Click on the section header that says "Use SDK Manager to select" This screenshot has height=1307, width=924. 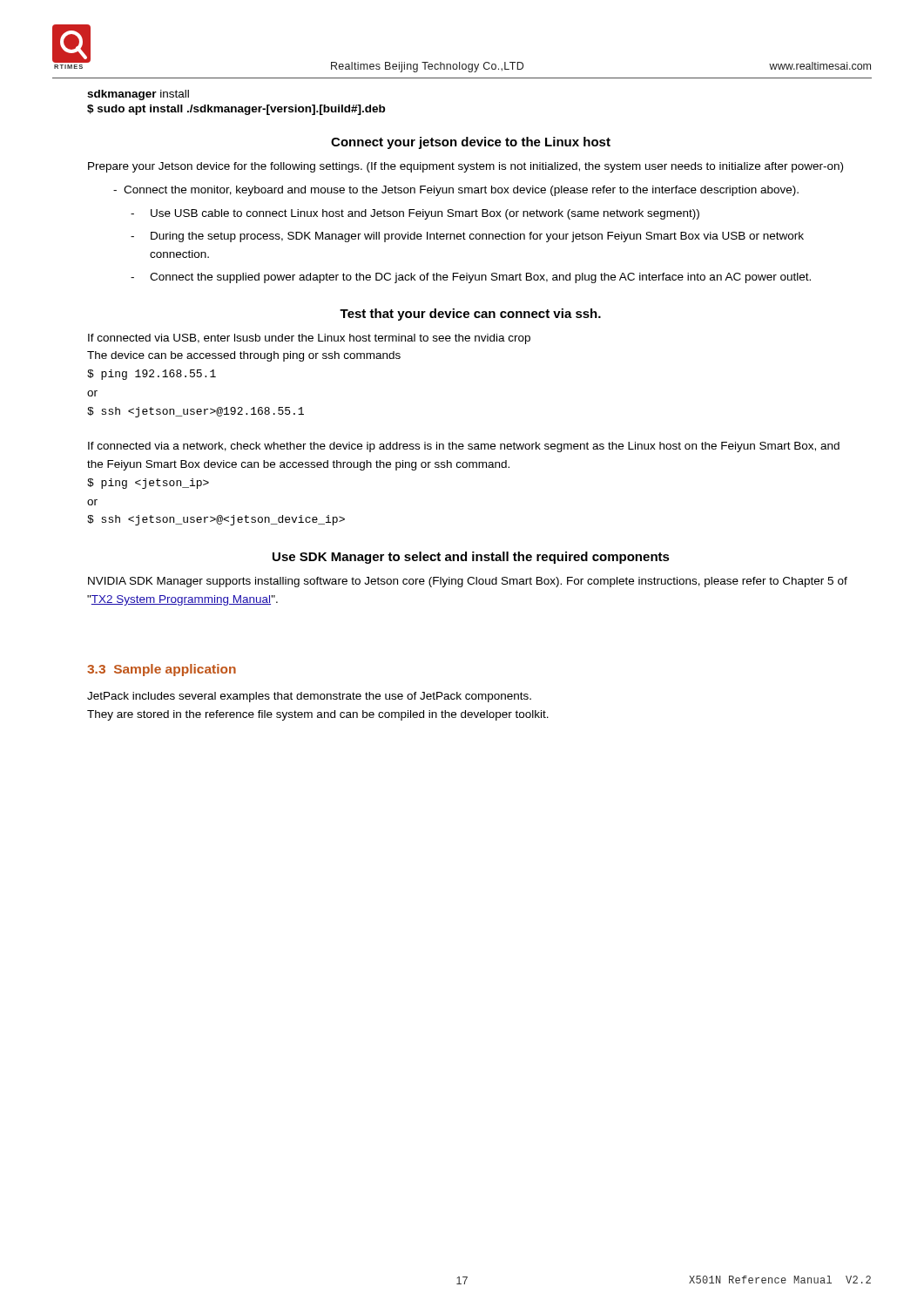coord(471,557)
